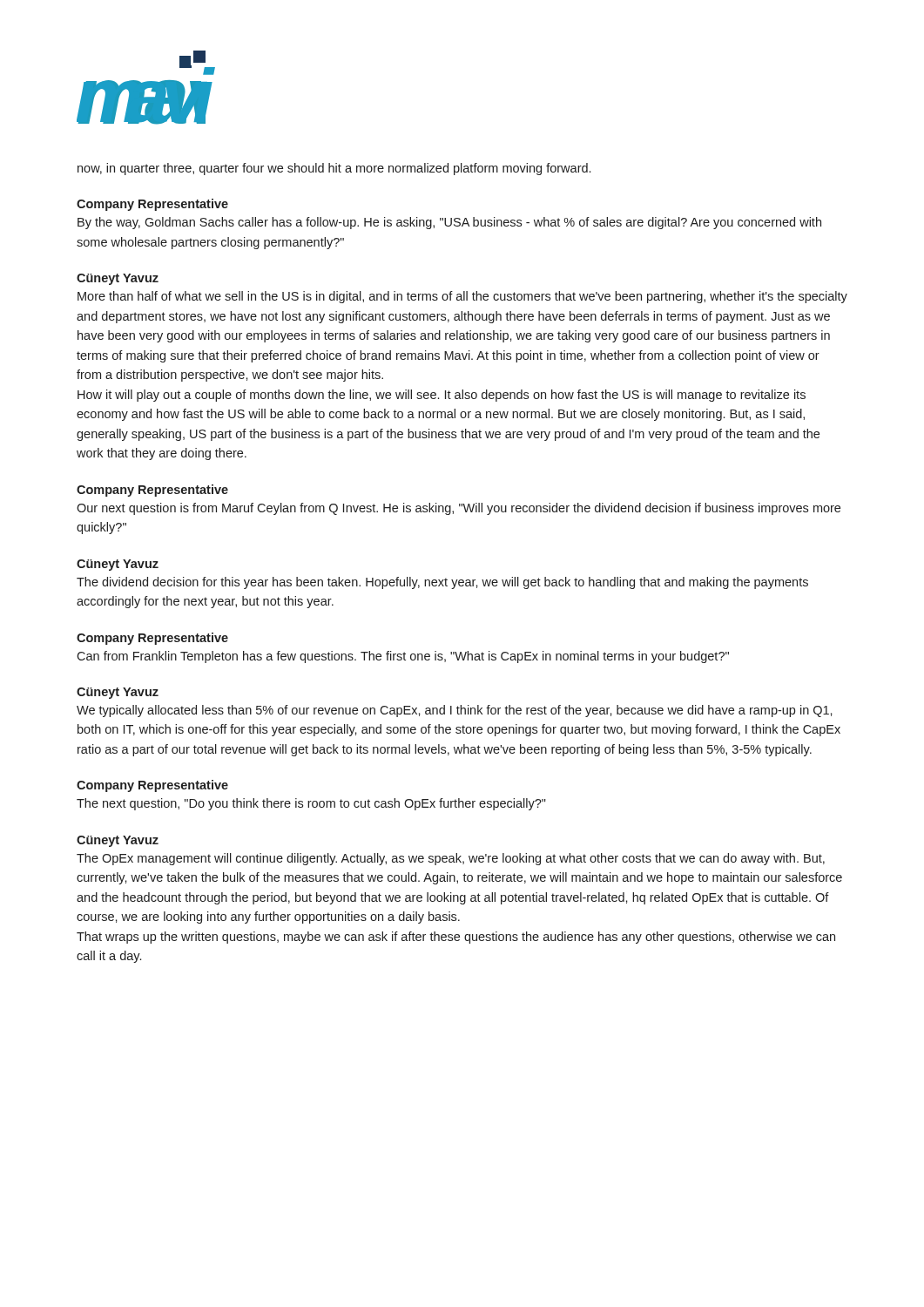Find the text block that says "We typically allocated less than 5%"
Viewport: 924px width, 1307px height.
point(459,730)
